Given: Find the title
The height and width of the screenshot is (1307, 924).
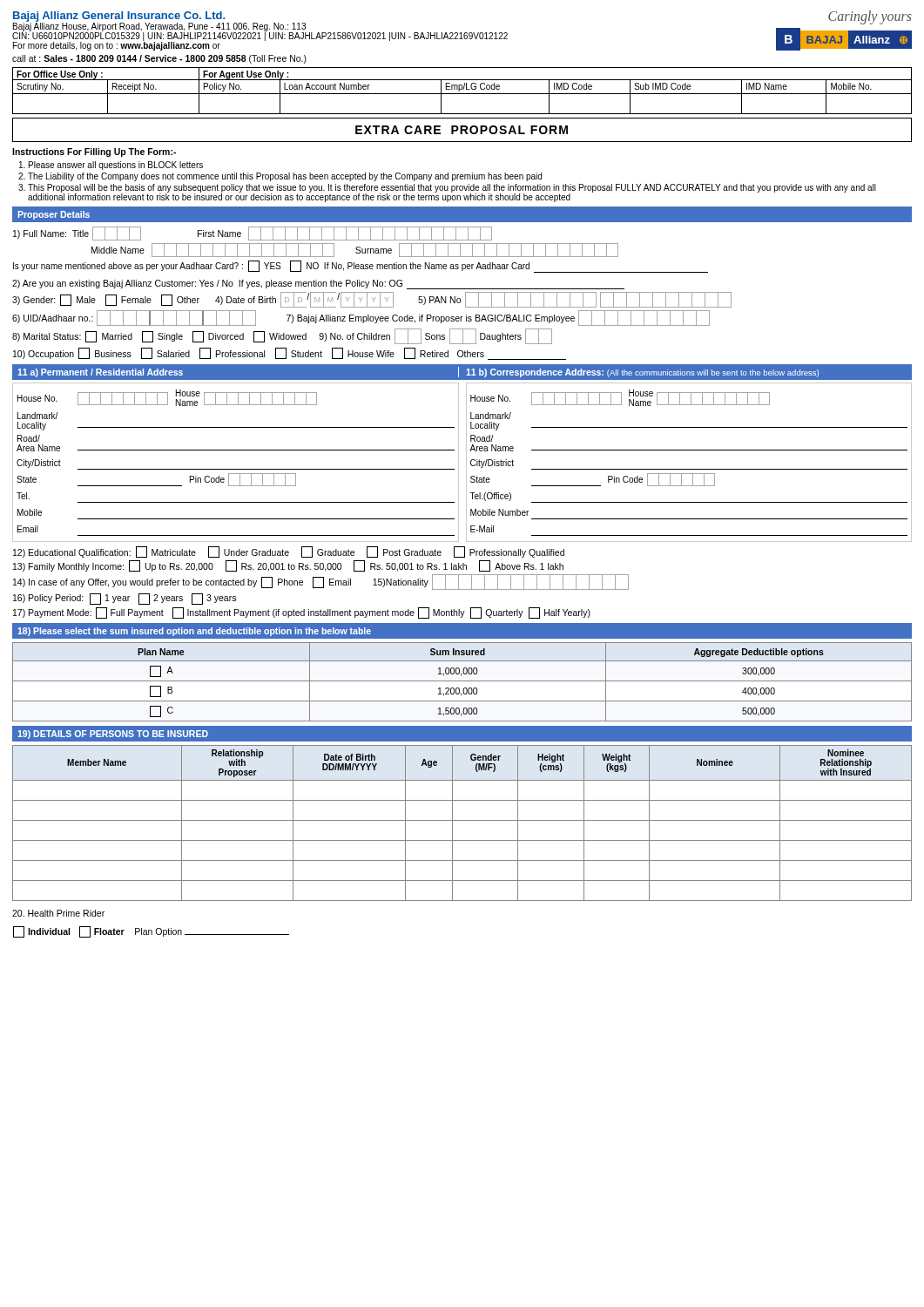Looking at the screenshot, I should [462, 130].
